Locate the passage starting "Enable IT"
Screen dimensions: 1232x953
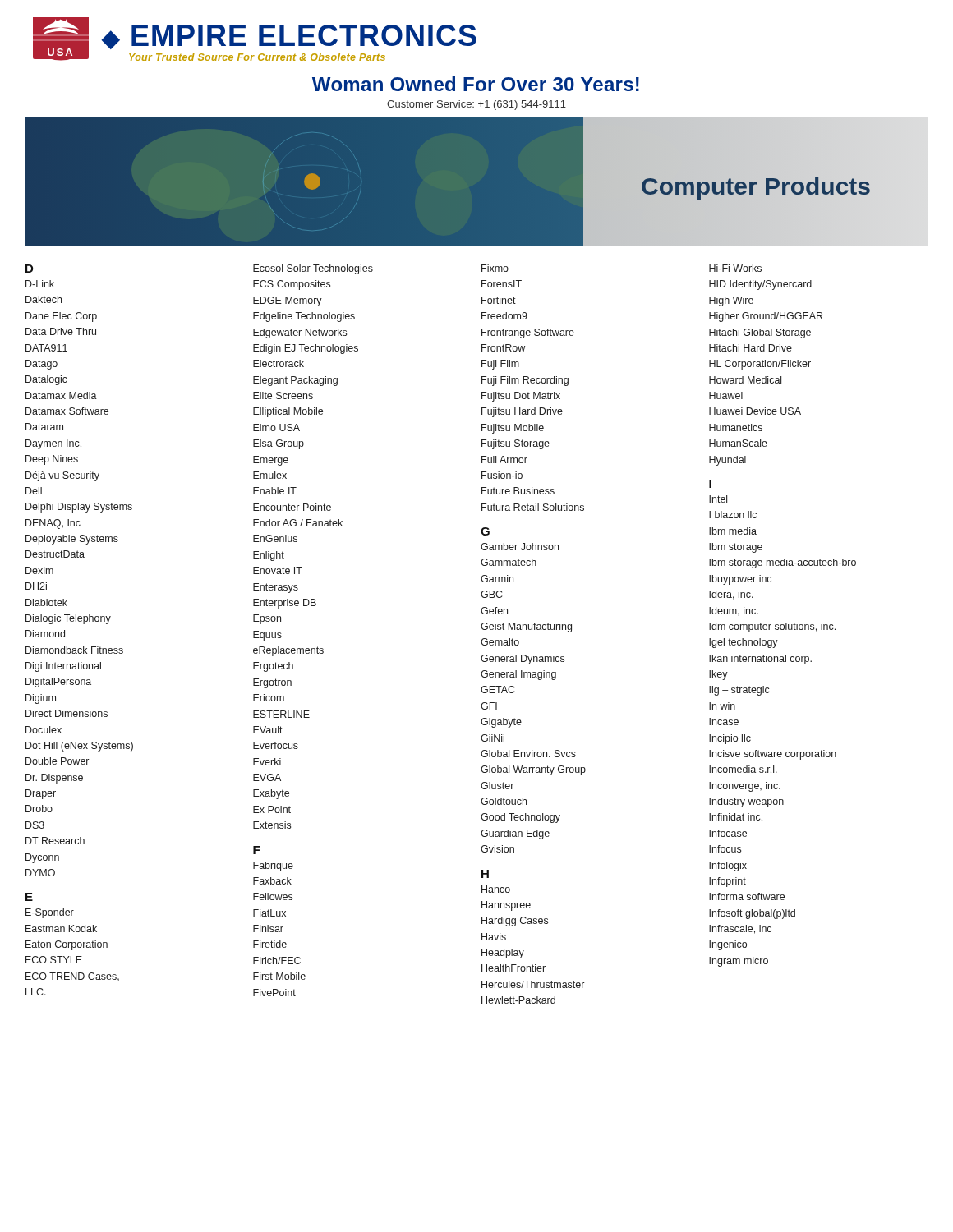click(x=275, y=491)
